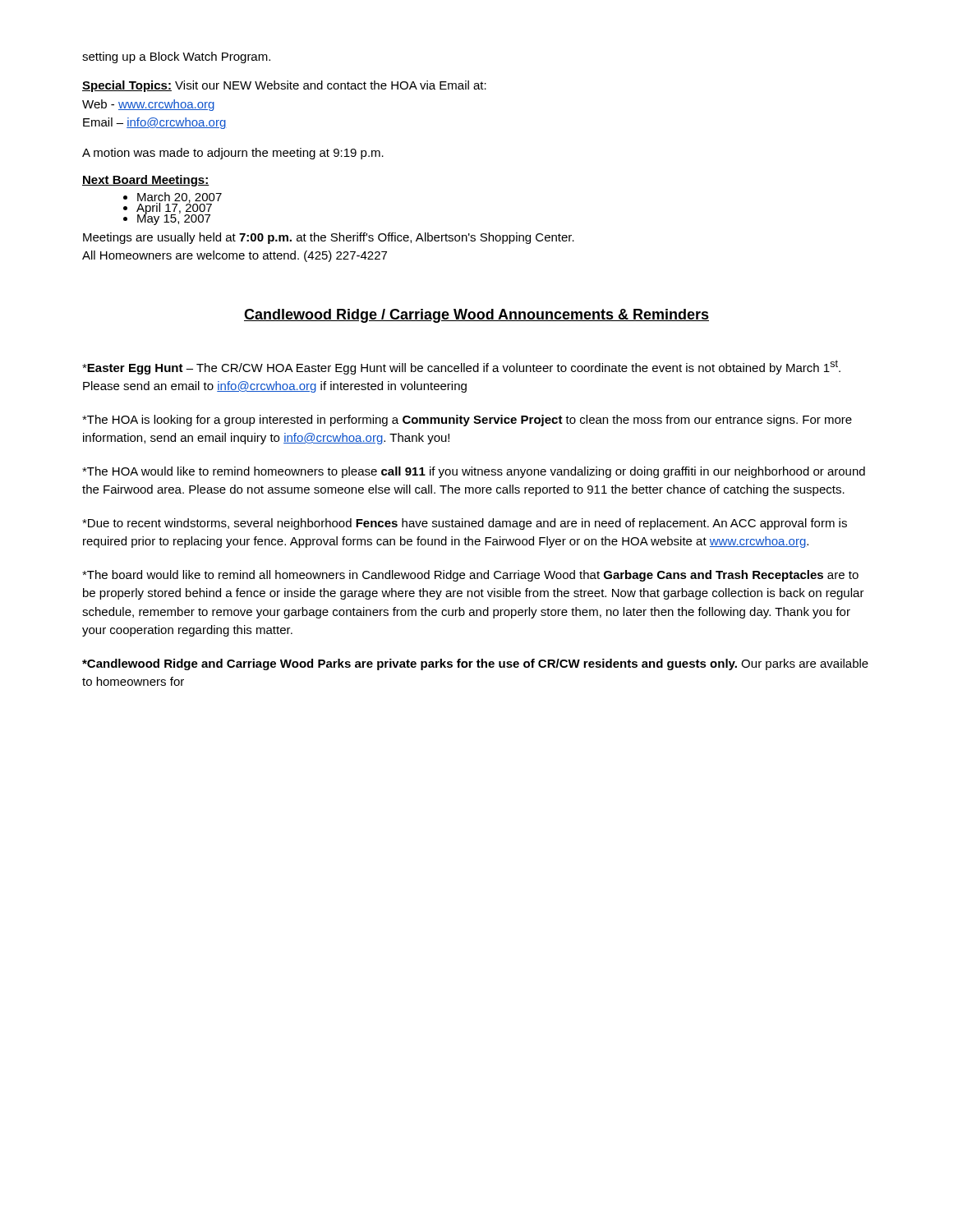Select the text block with the text "setting up a"
953x1232 pixels.
click(x=177, y=56)
